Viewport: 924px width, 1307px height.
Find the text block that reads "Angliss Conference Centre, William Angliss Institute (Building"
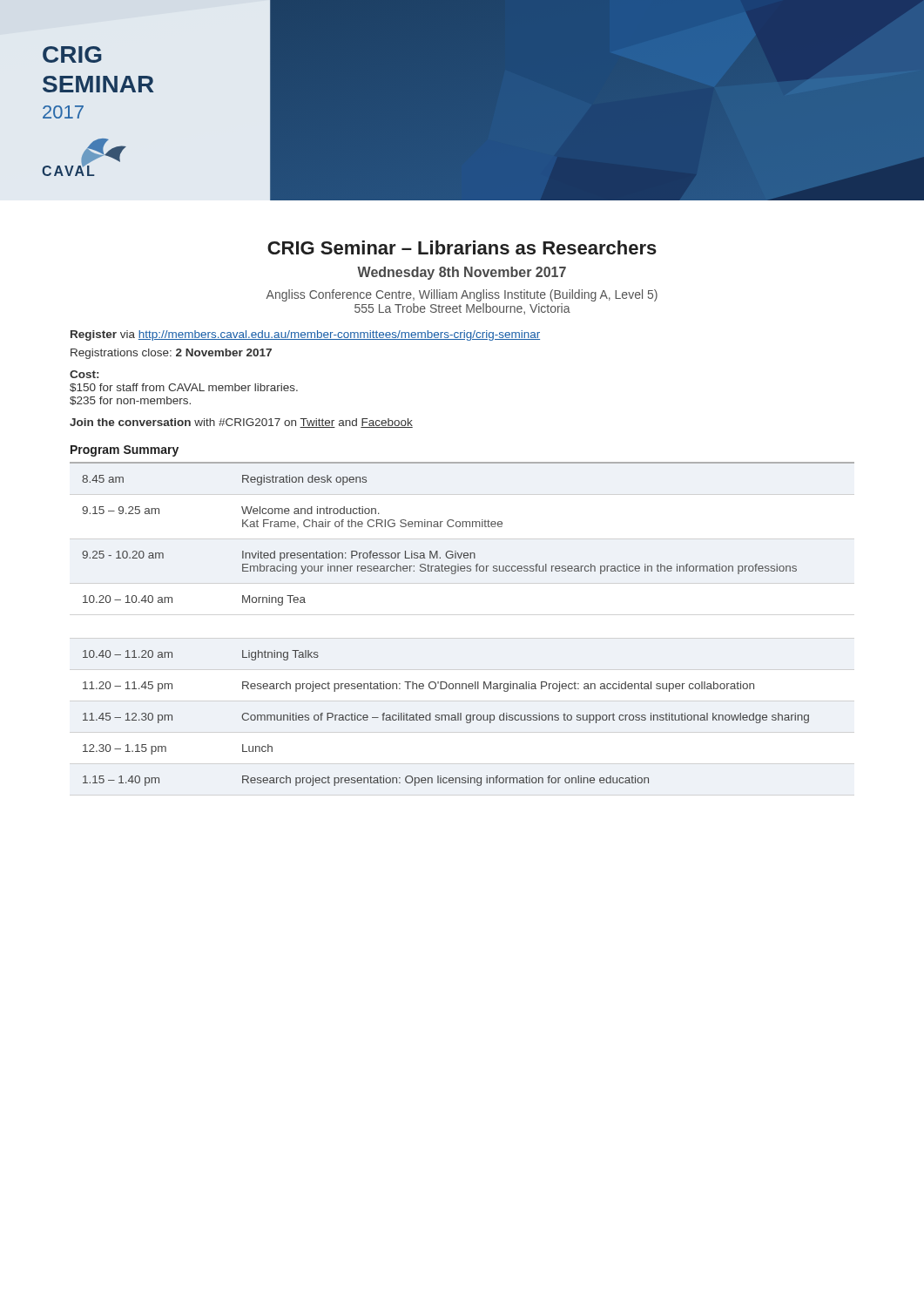[x=462, y=301]
